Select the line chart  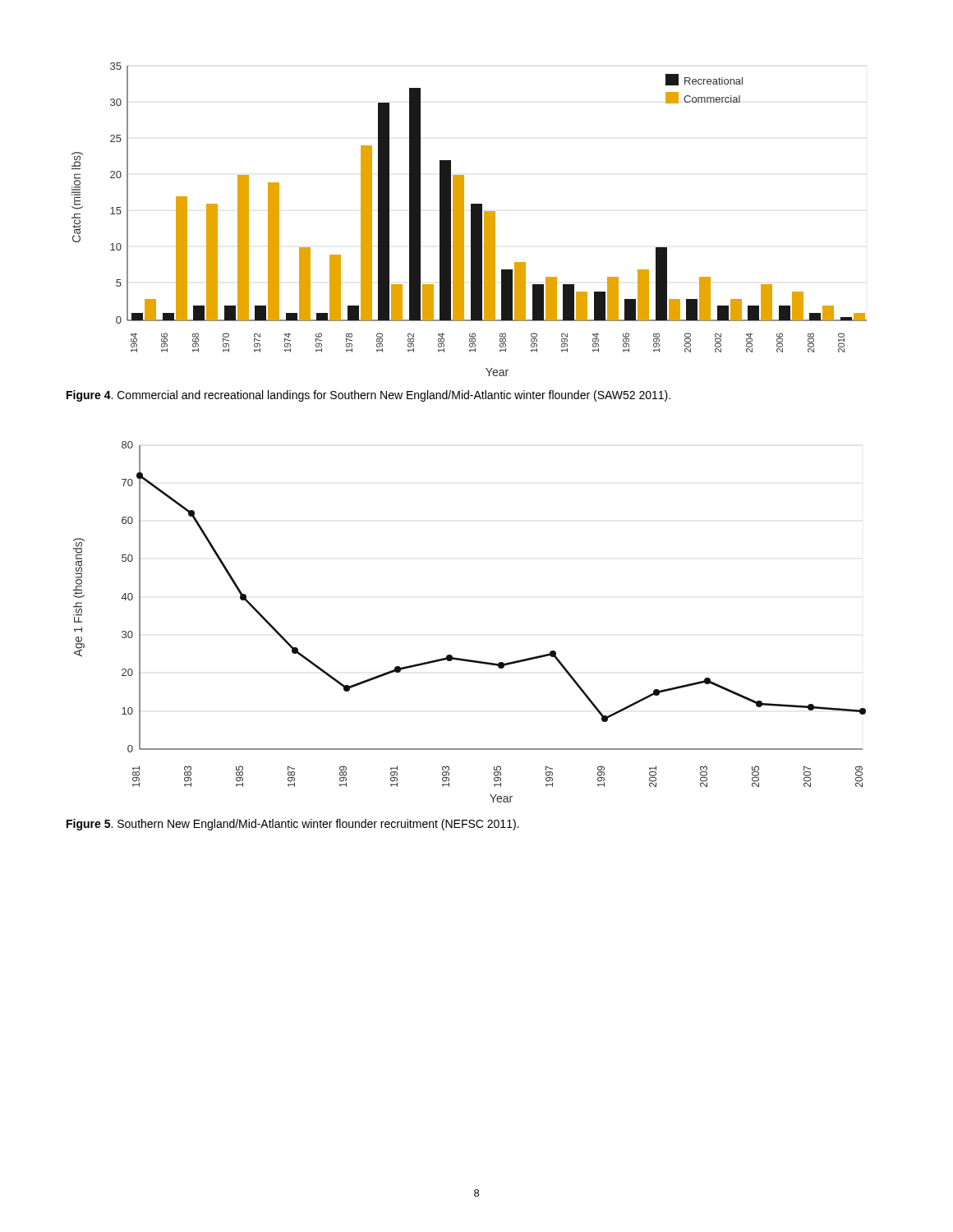point(476,619)
